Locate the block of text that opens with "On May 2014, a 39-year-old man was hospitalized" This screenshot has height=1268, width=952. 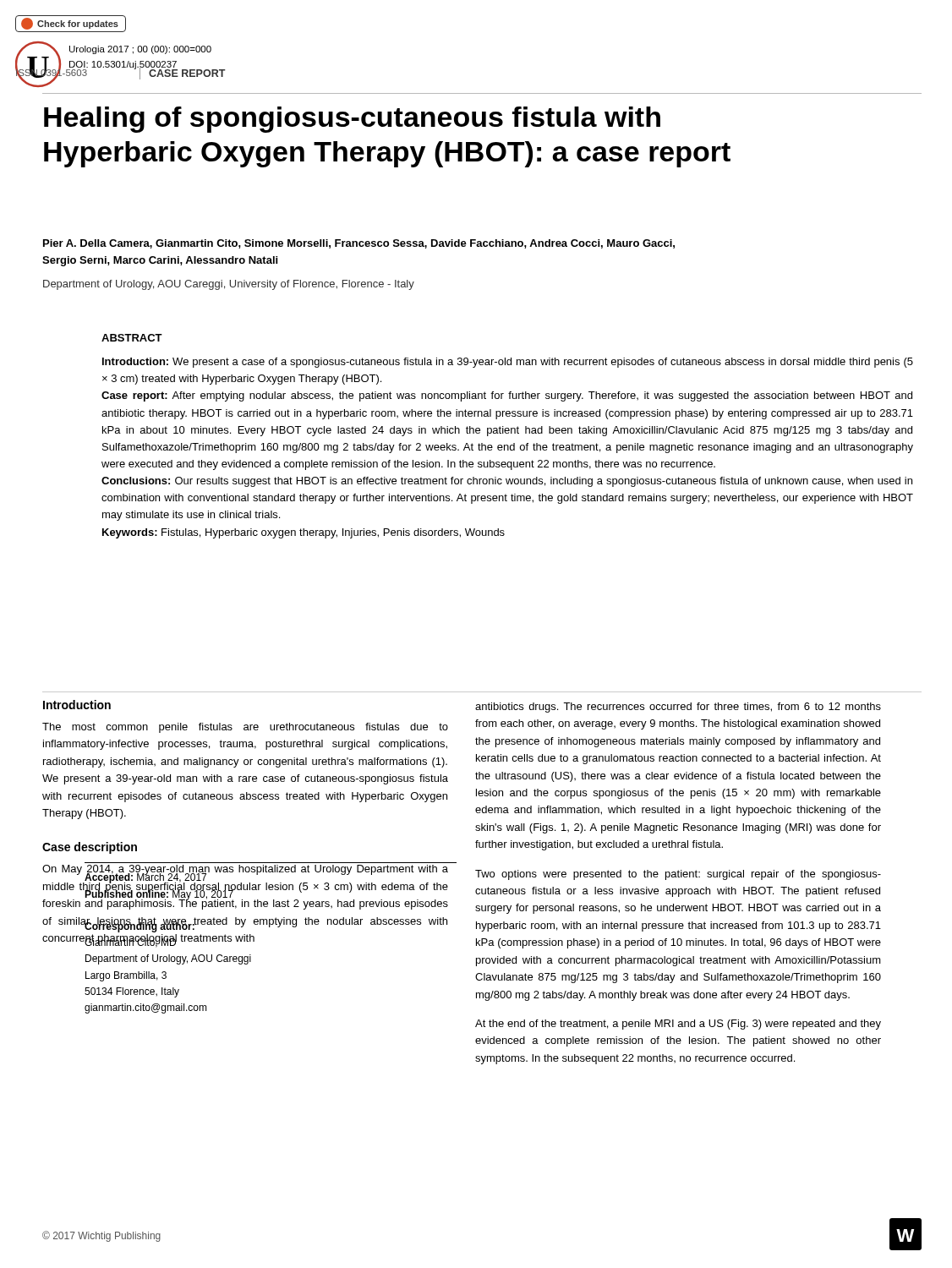click(245, 903)
